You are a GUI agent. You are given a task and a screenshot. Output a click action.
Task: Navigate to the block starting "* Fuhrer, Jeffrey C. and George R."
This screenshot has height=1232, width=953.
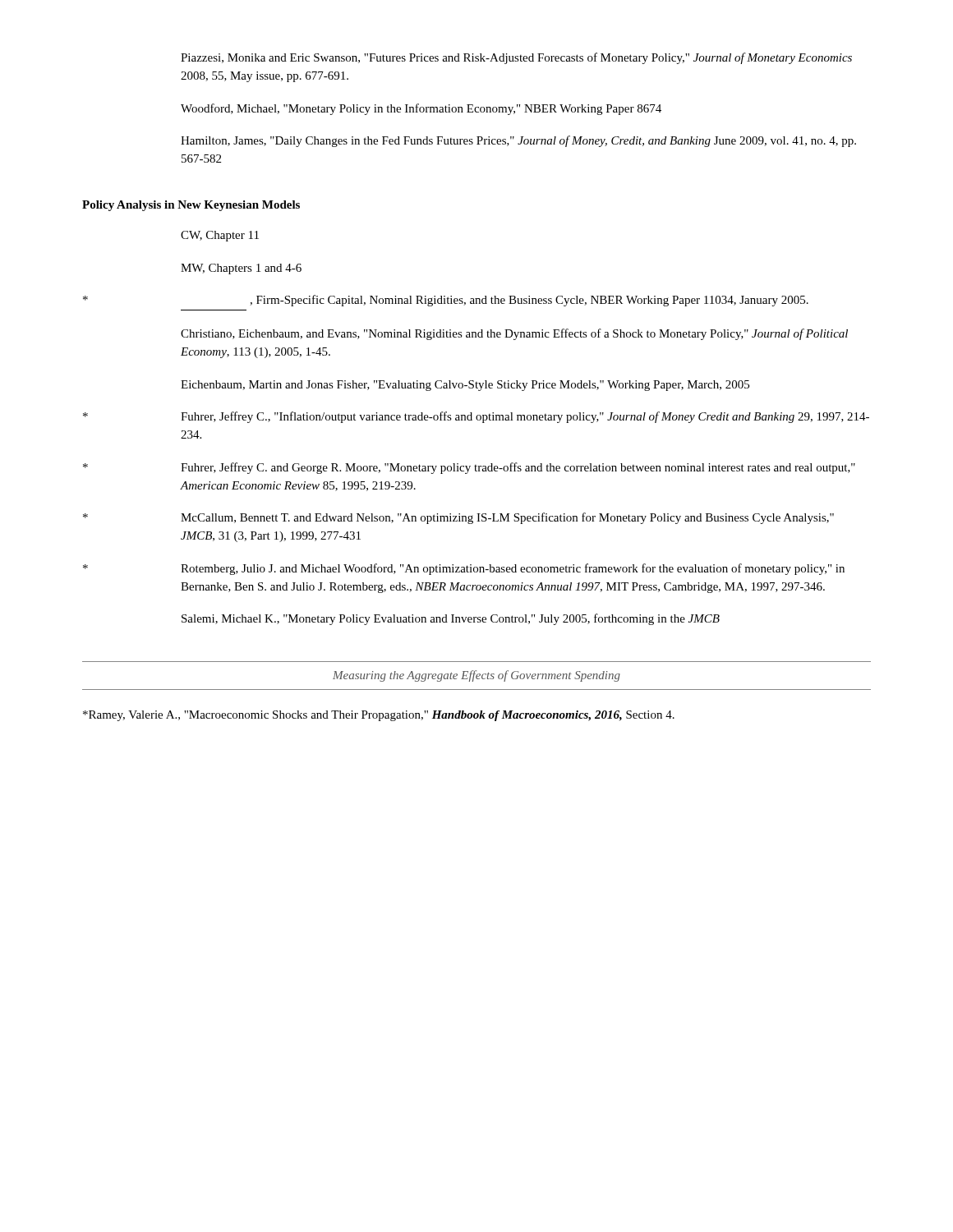click(469, 475)
